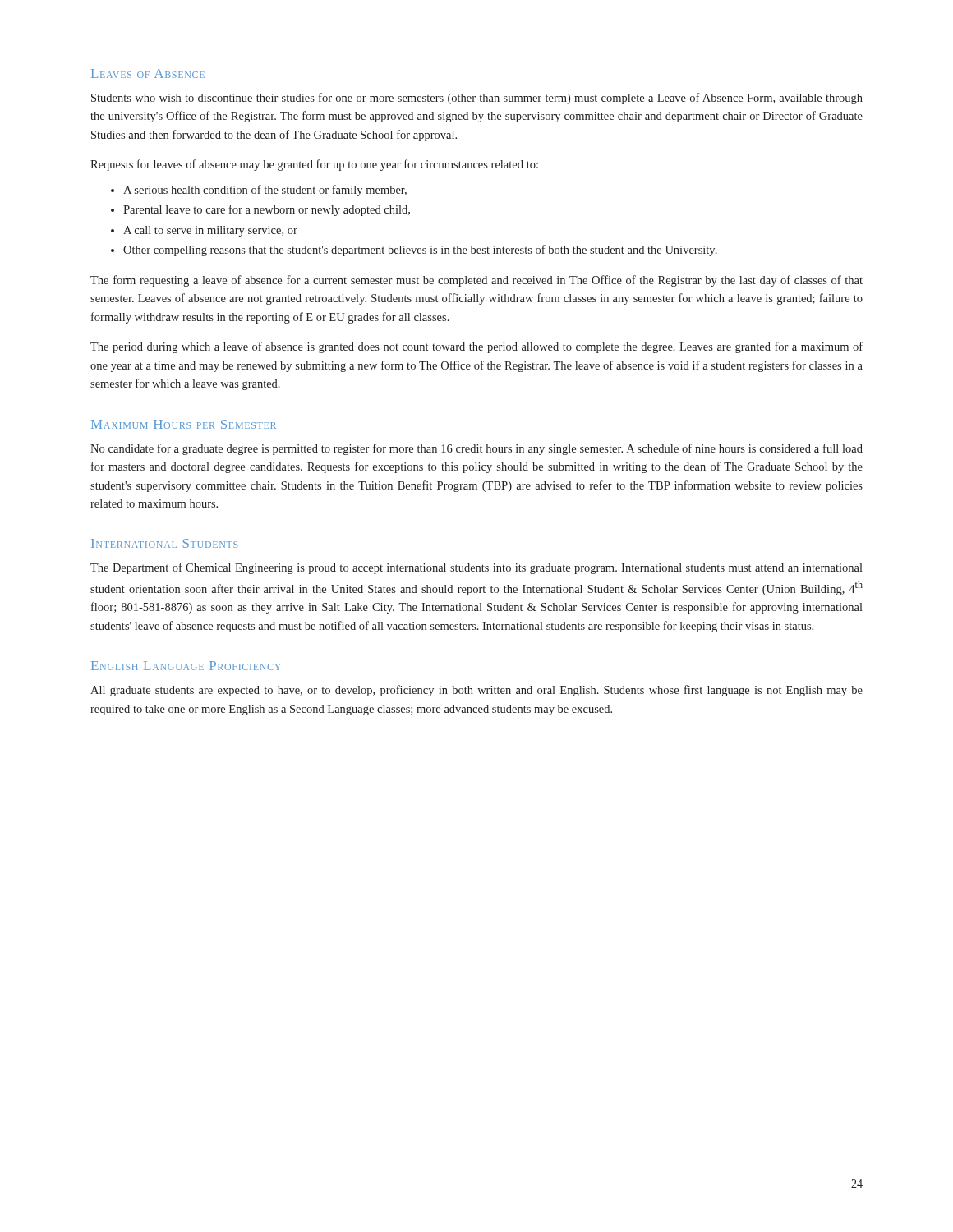Find the region starting "No candidate for"
Image resolution: width=953 pixels, height=1232 pixels.
476,476
